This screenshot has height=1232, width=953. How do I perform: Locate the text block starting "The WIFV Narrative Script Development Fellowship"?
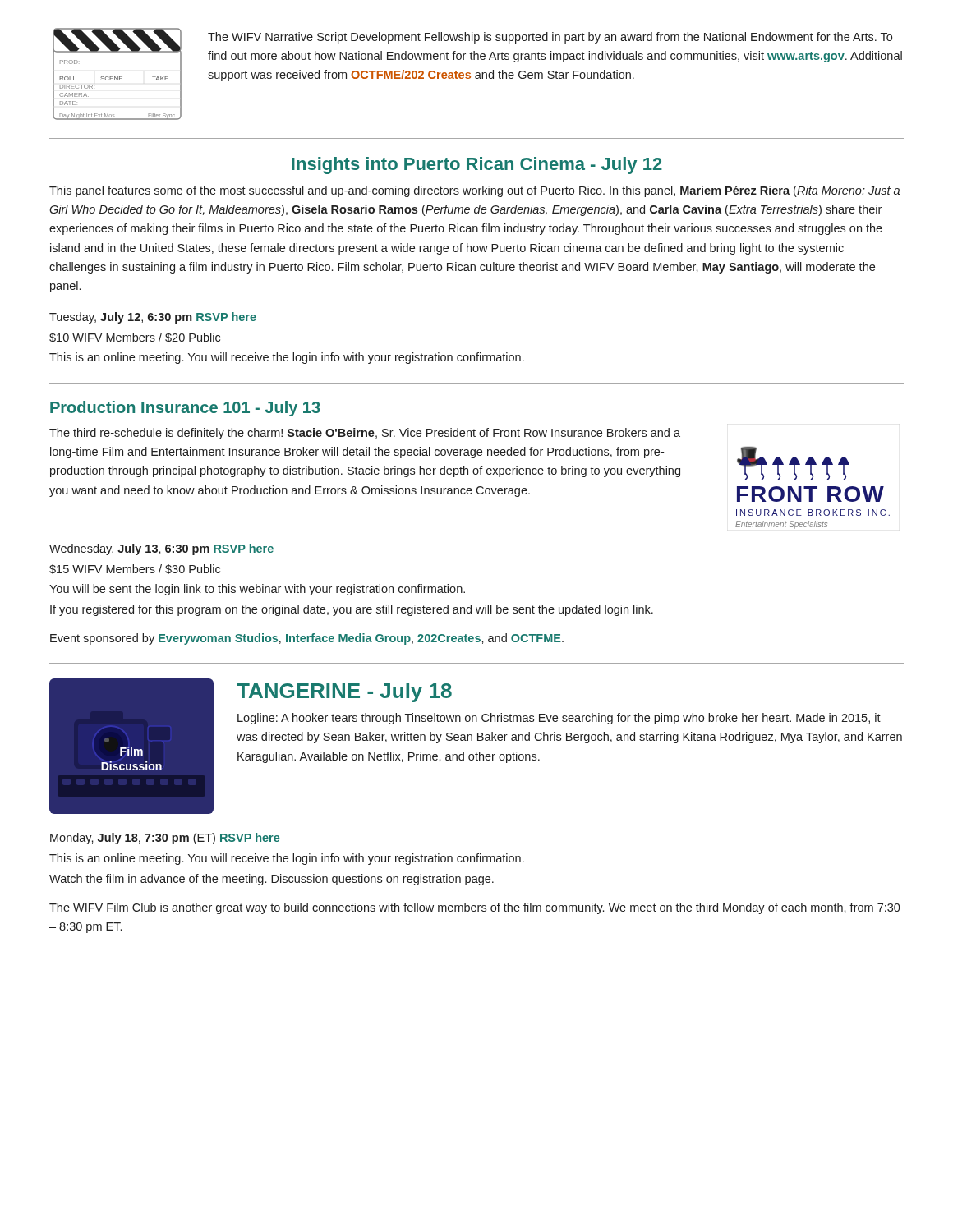click(555, 56)
